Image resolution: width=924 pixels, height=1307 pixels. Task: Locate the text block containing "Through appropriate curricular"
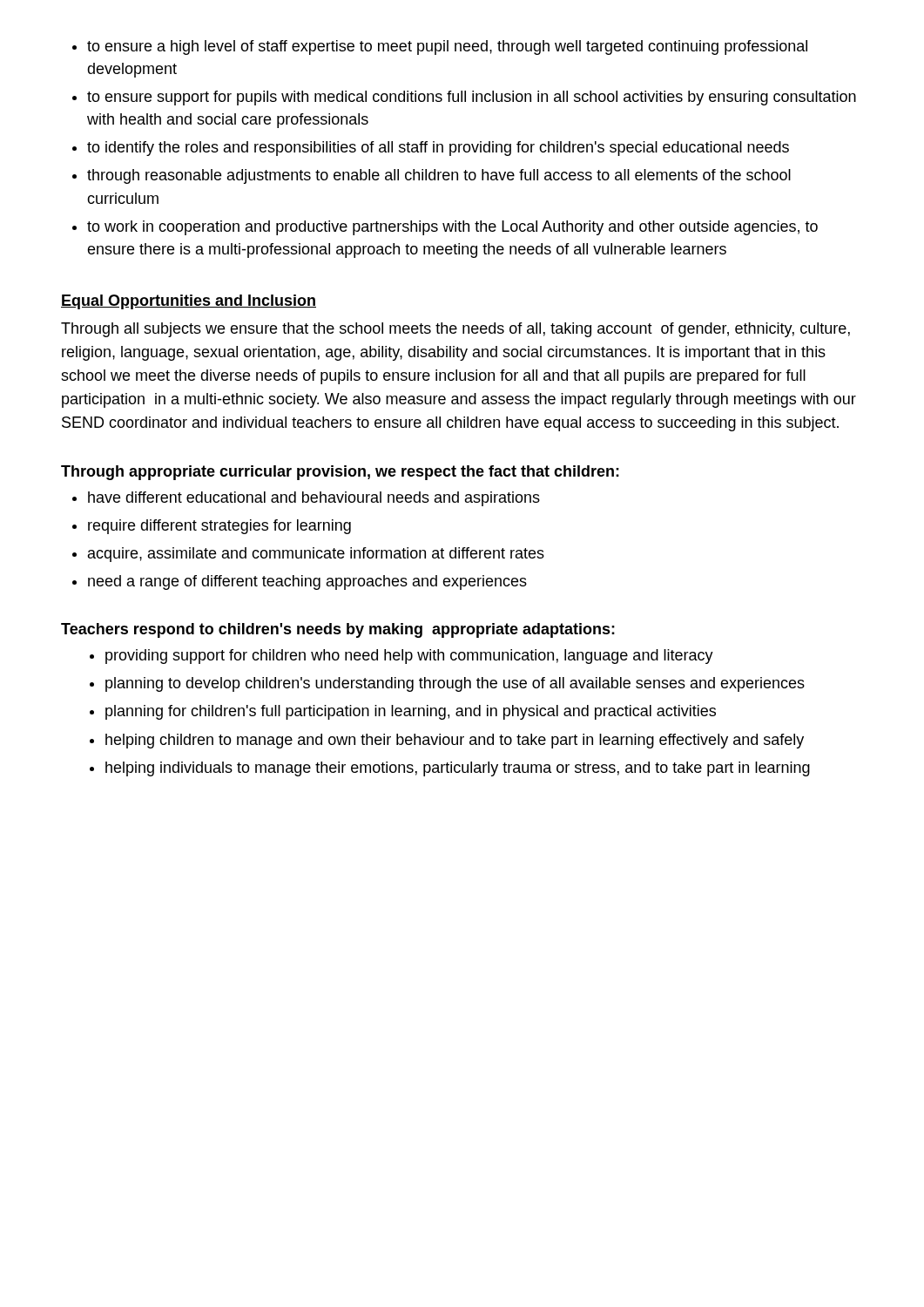click(341, 471)
